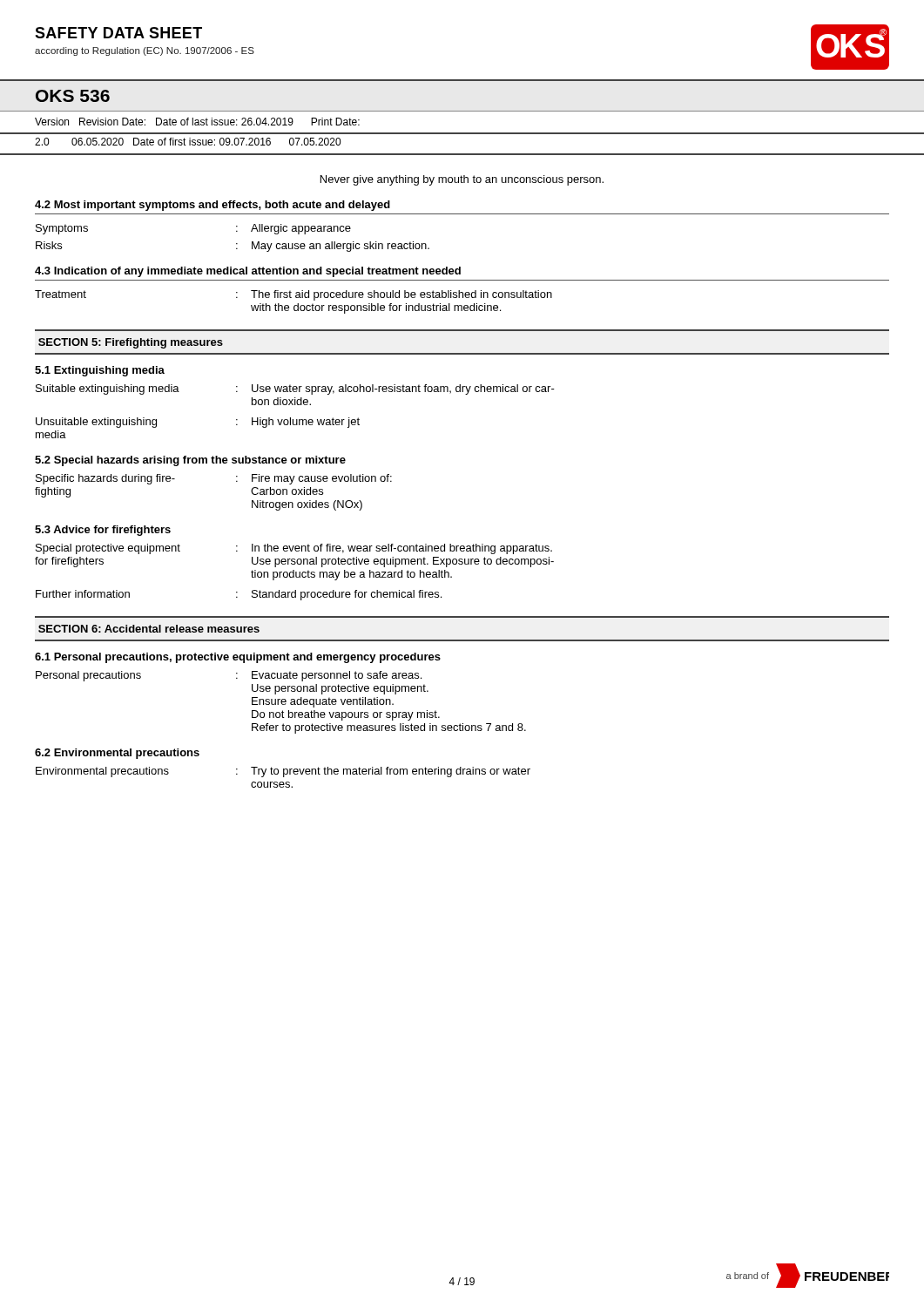Find "SECTION 6: Accidental release measures" on this page
The height and width of the screenshot is (1307, 924).
147,629
